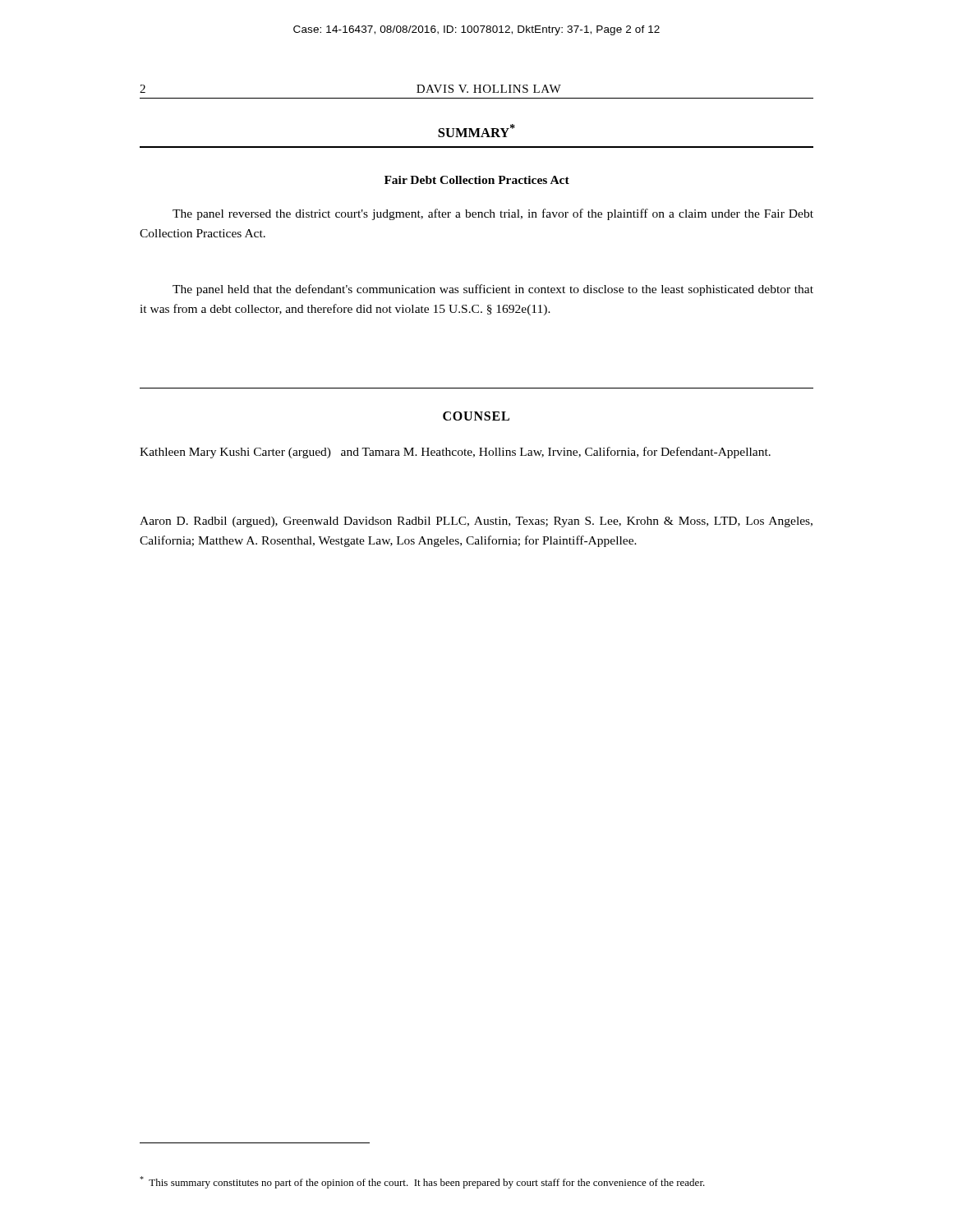Where is the passage that starts "The panel reversed the"?
The image size is (953, 1232).
(x=476, y=223)
